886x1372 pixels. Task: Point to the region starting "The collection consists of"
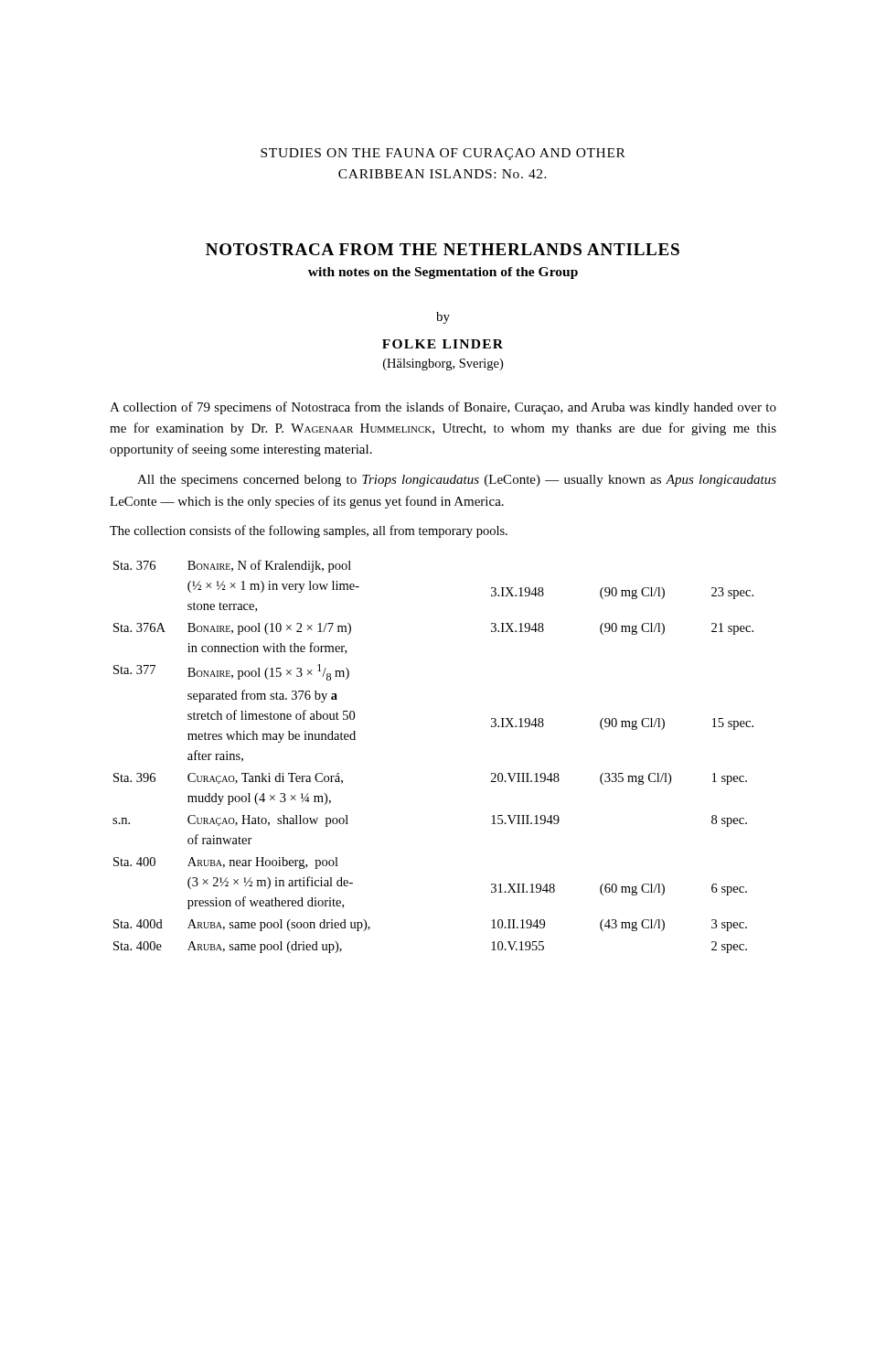click(x=309, y=530)
